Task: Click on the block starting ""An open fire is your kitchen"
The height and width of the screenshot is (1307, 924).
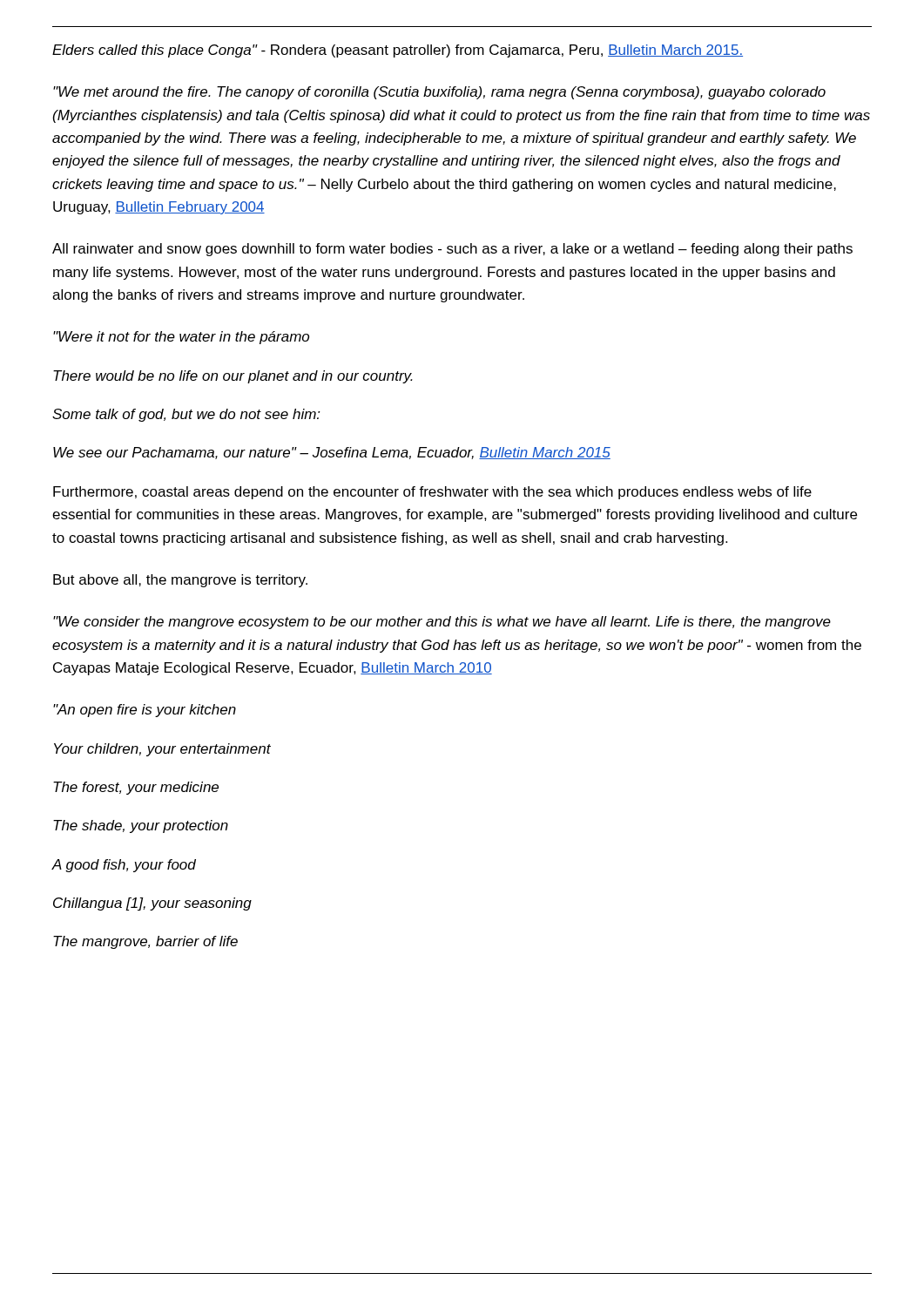Action: [144, 710]
